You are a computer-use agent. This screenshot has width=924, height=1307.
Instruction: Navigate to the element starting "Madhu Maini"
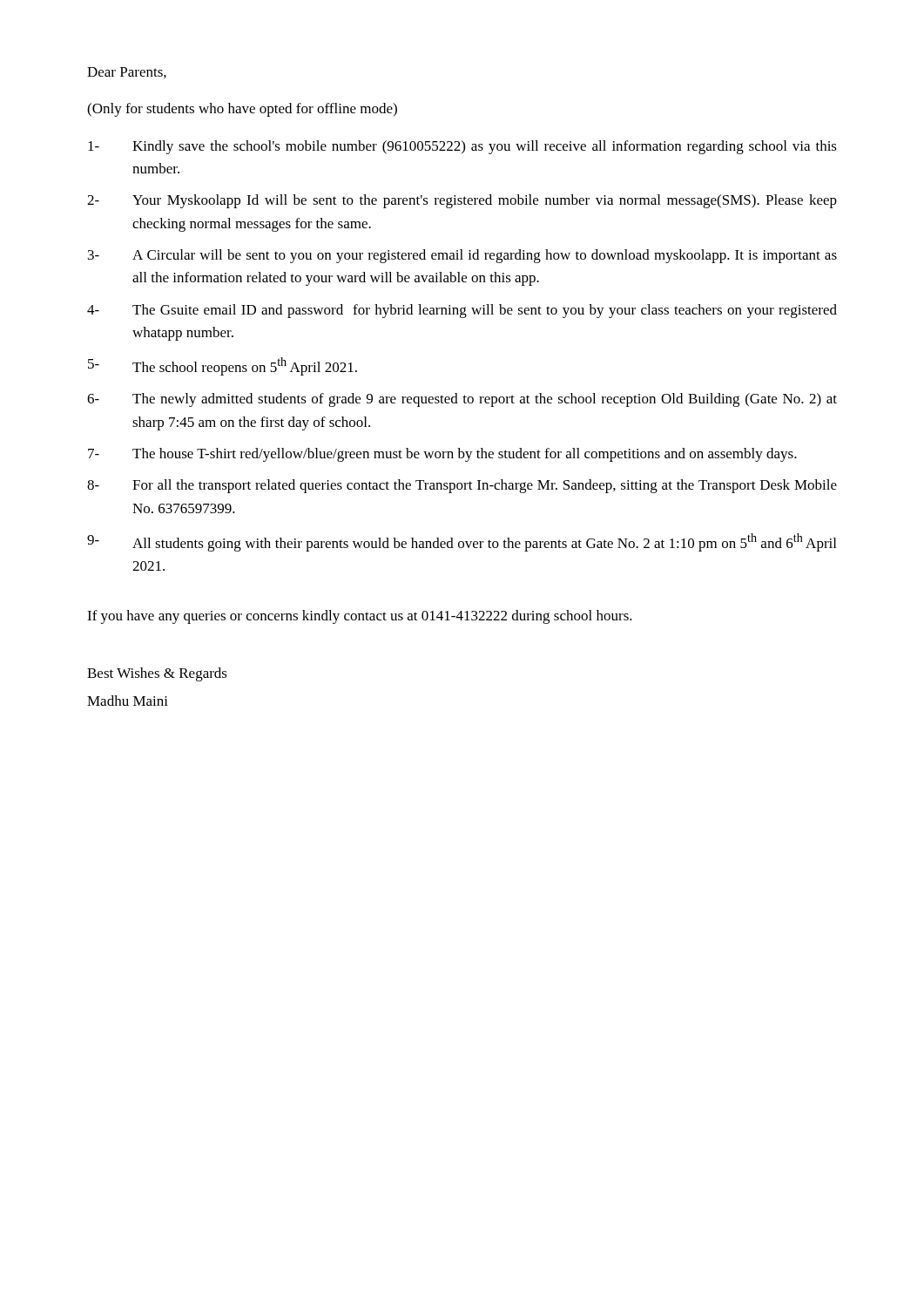coord(128,701)
